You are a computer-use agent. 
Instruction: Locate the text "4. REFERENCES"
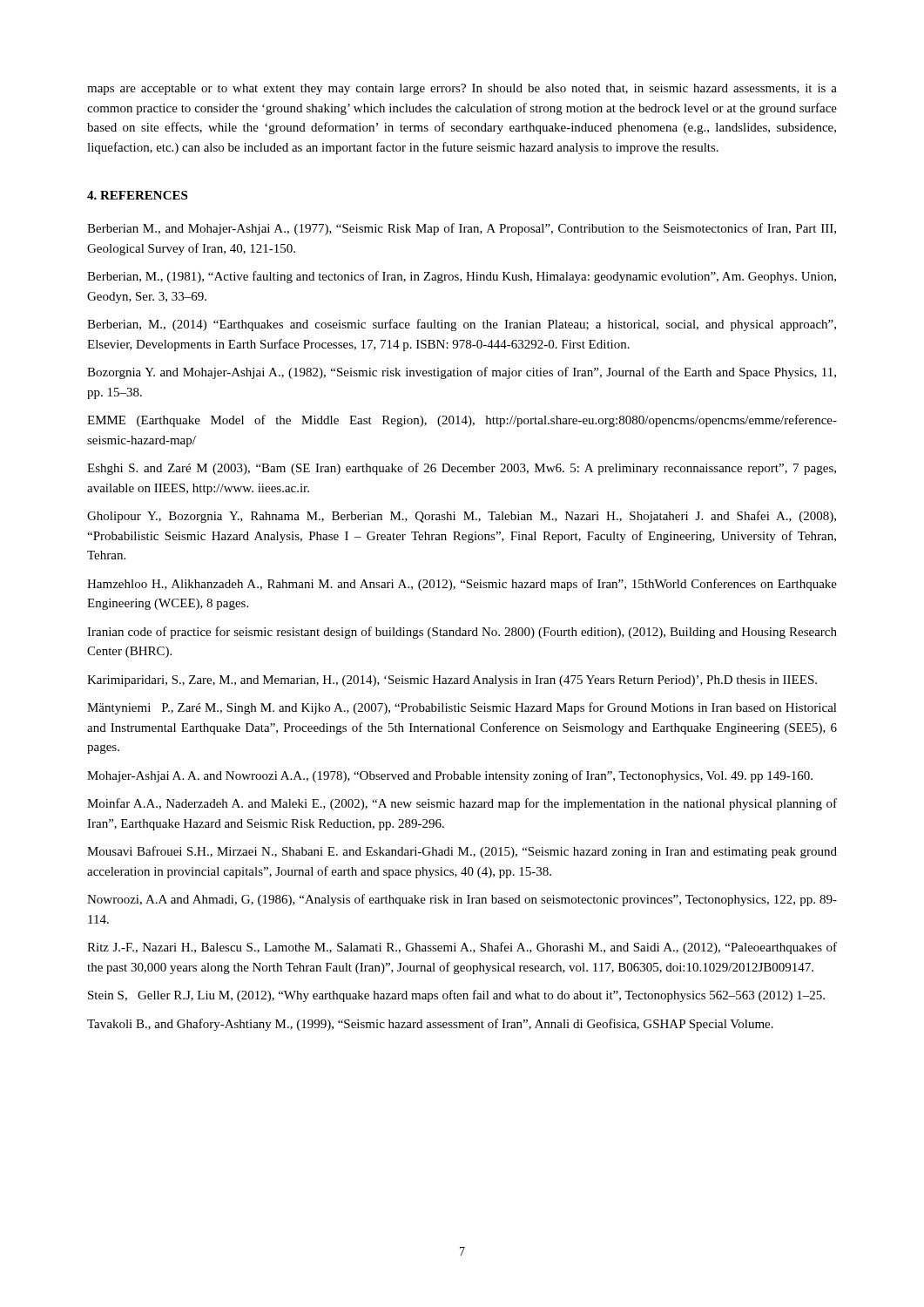click(x=138, y=195)
